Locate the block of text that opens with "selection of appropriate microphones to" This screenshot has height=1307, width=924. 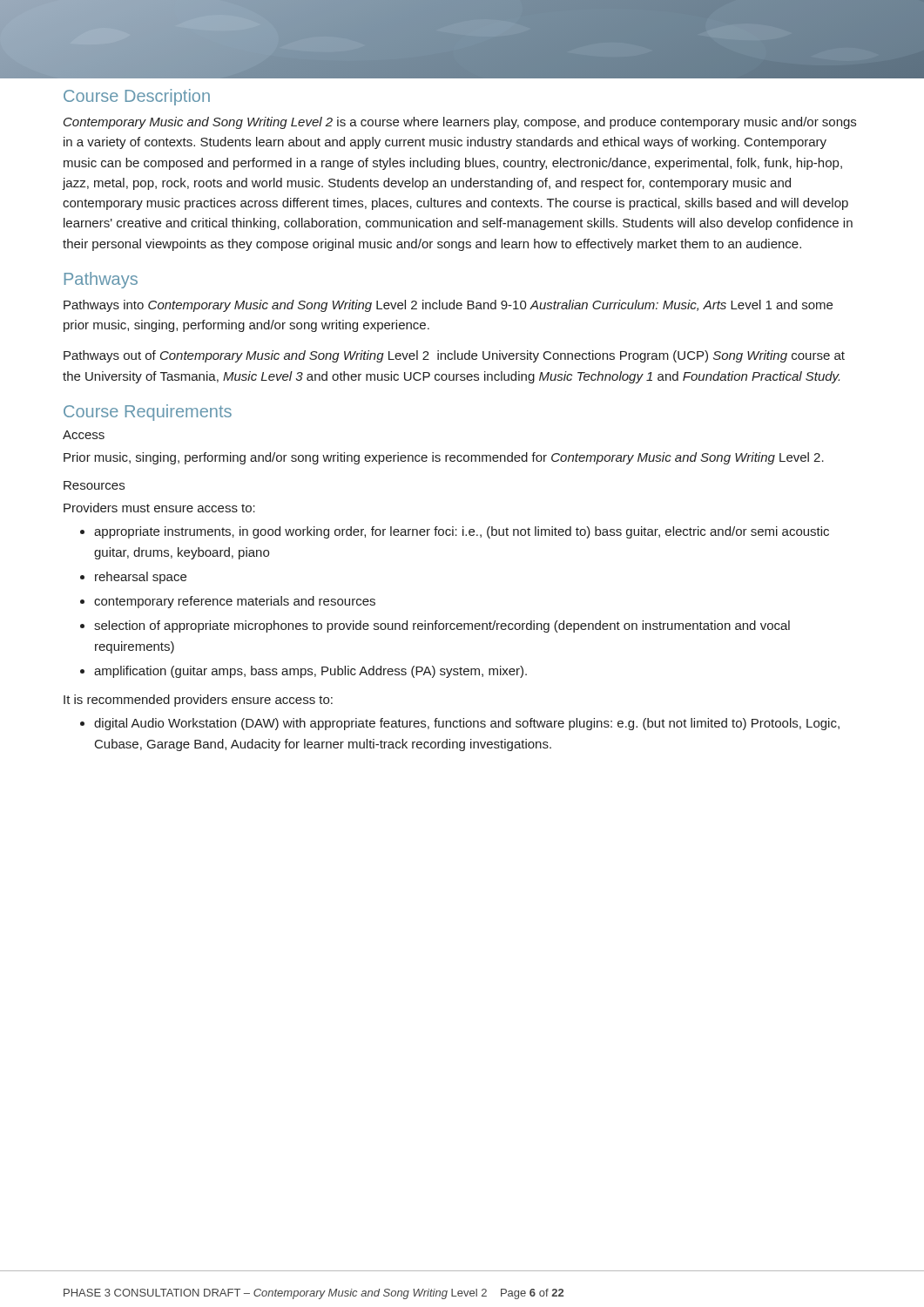462,636
